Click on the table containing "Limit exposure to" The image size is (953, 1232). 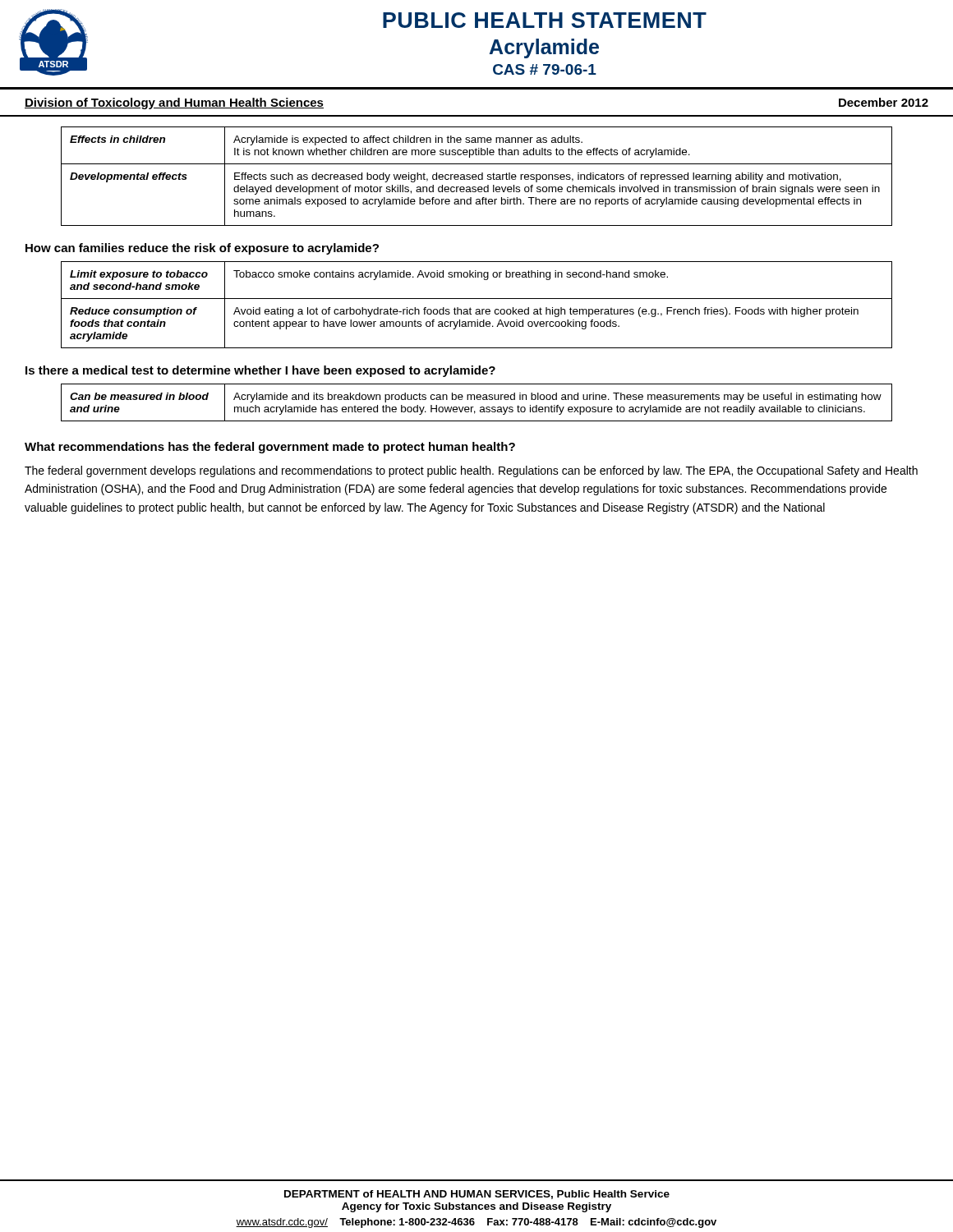point(476,305)
